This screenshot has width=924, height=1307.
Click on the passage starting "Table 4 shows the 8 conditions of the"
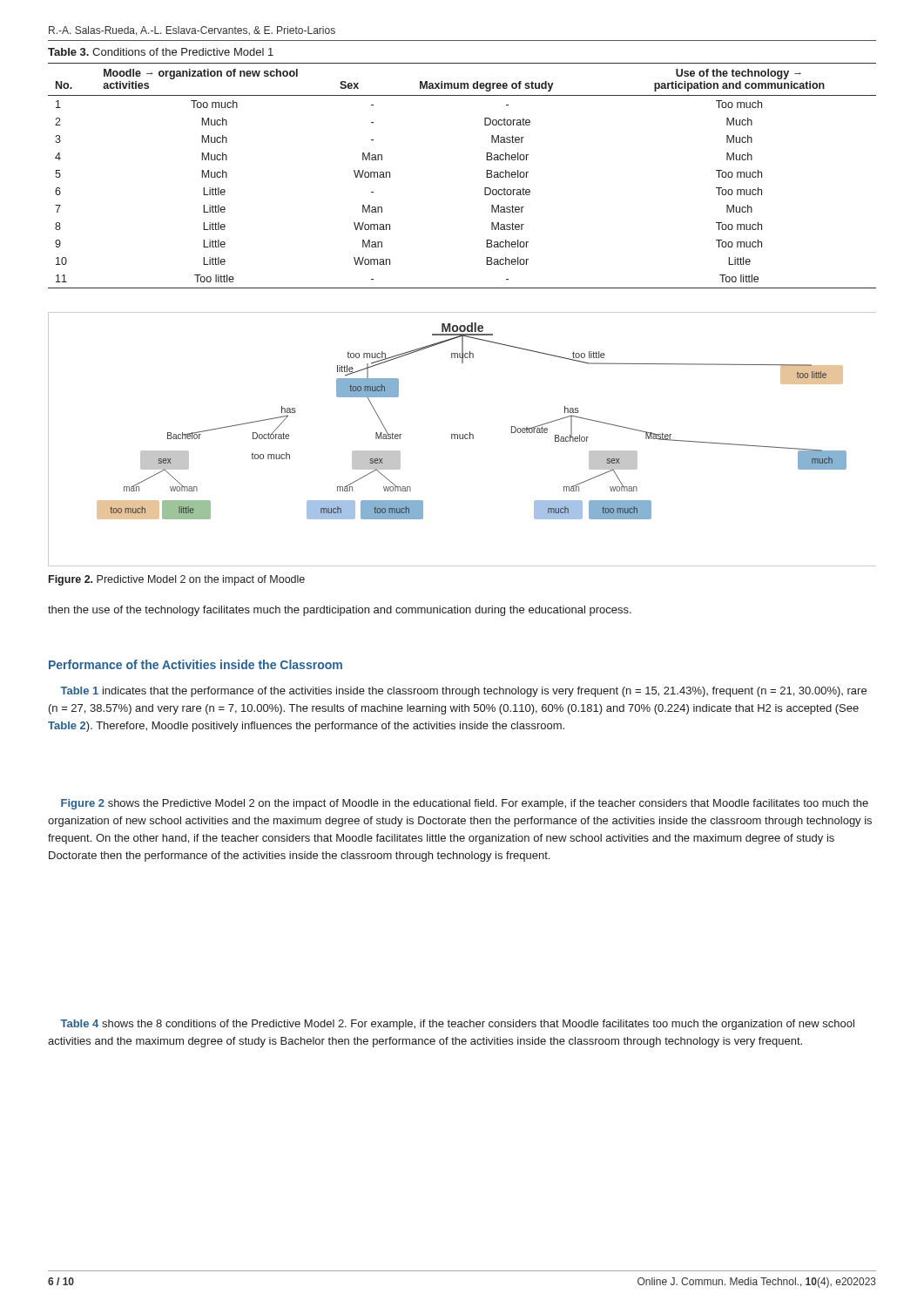pos(451,1032)
